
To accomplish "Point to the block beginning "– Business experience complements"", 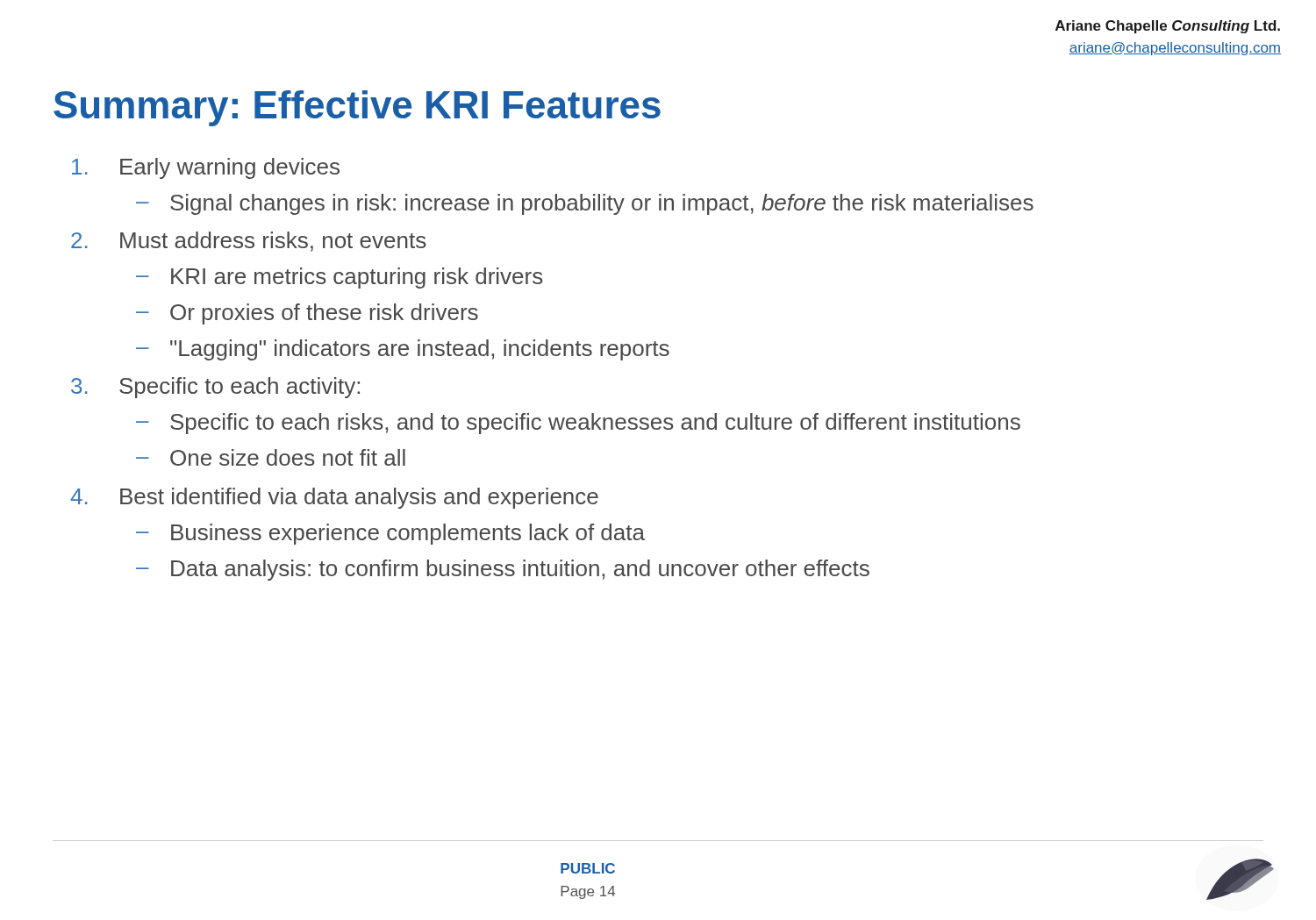I will pyautogui.click(x=390, y=532).
